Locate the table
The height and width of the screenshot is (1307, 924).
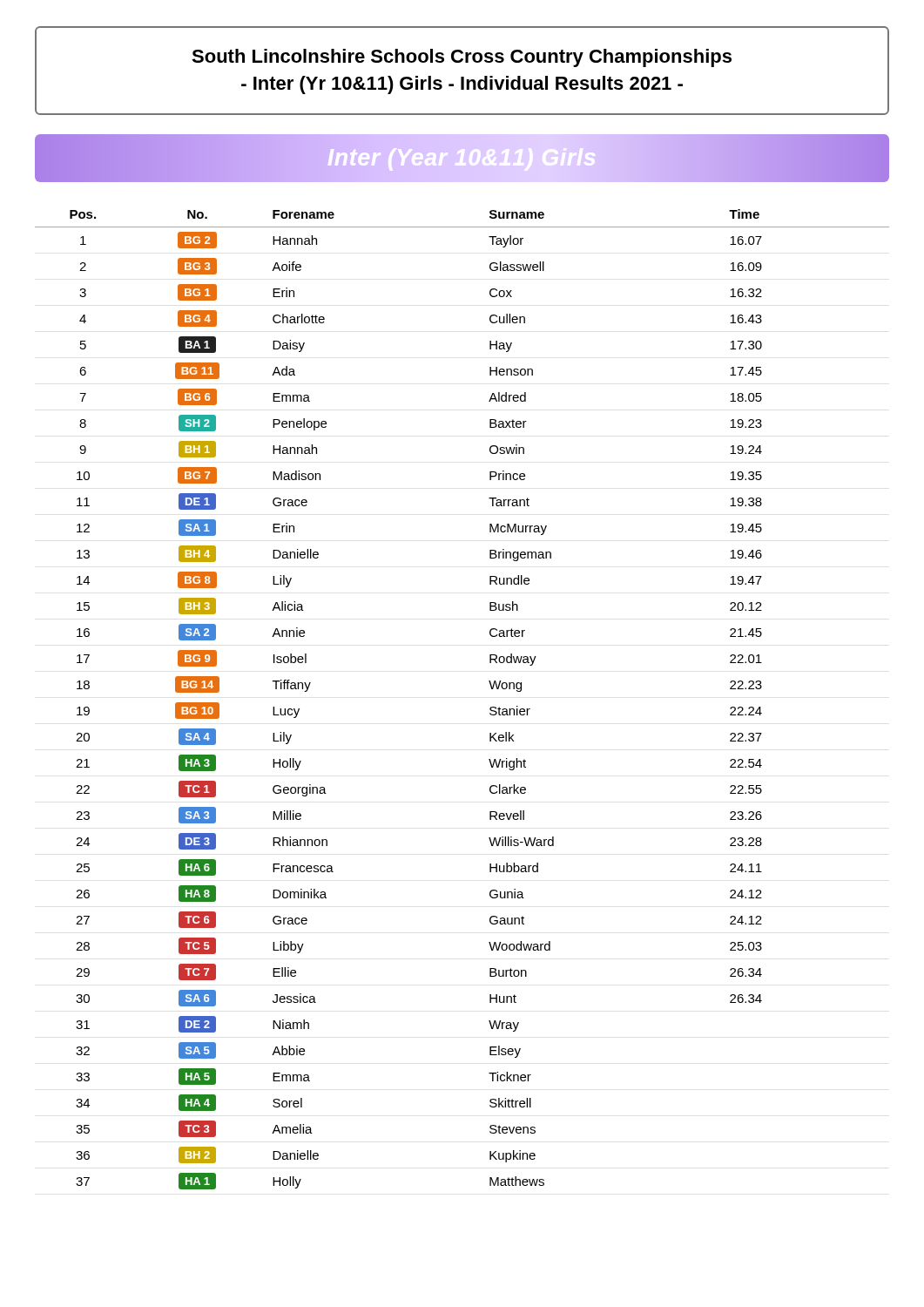[x=462, y=698]
